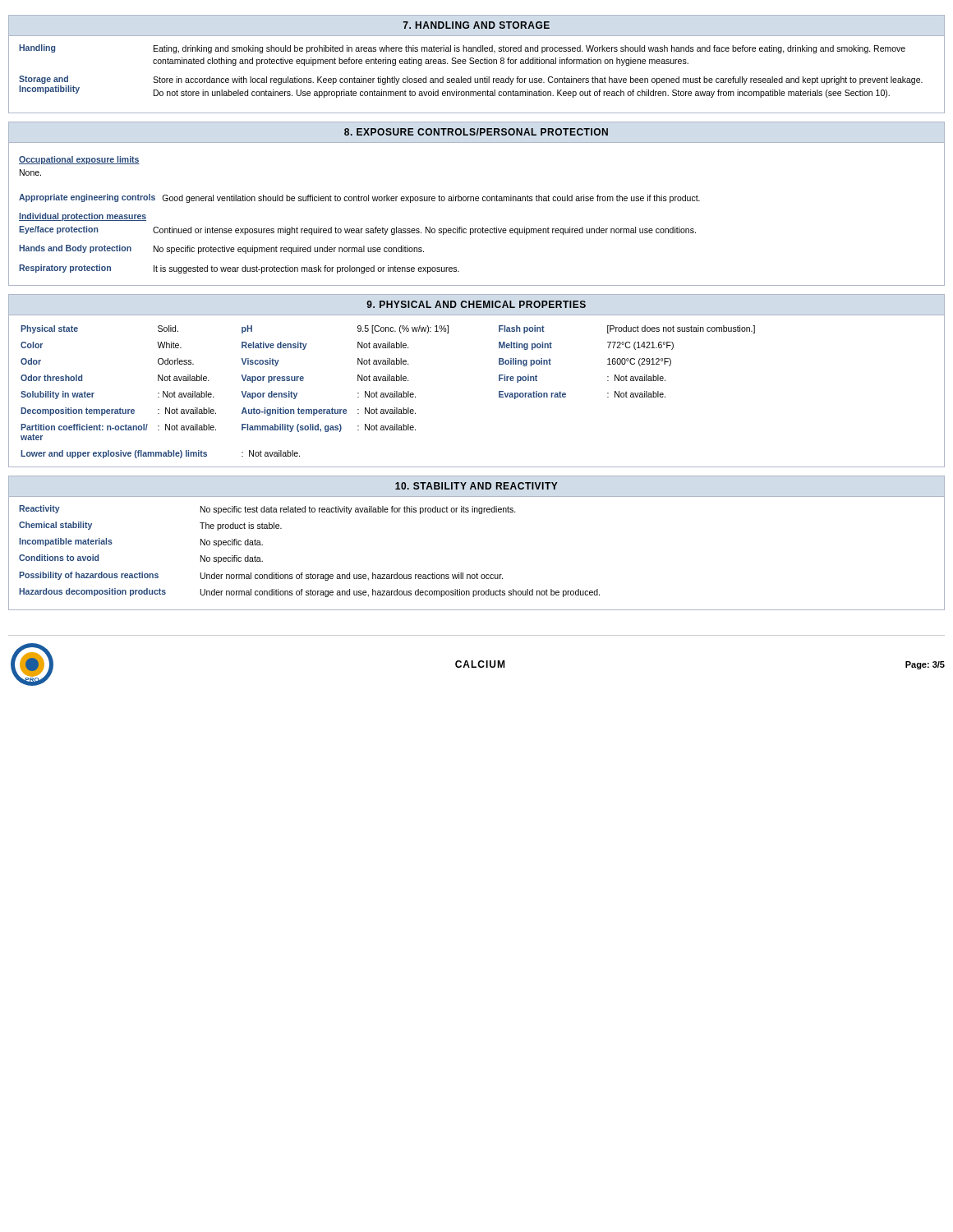Locate the region starting "10. STABILITY AND REACTIVITY"
This screenshot has width=953, height=1232.
(476, 486)
